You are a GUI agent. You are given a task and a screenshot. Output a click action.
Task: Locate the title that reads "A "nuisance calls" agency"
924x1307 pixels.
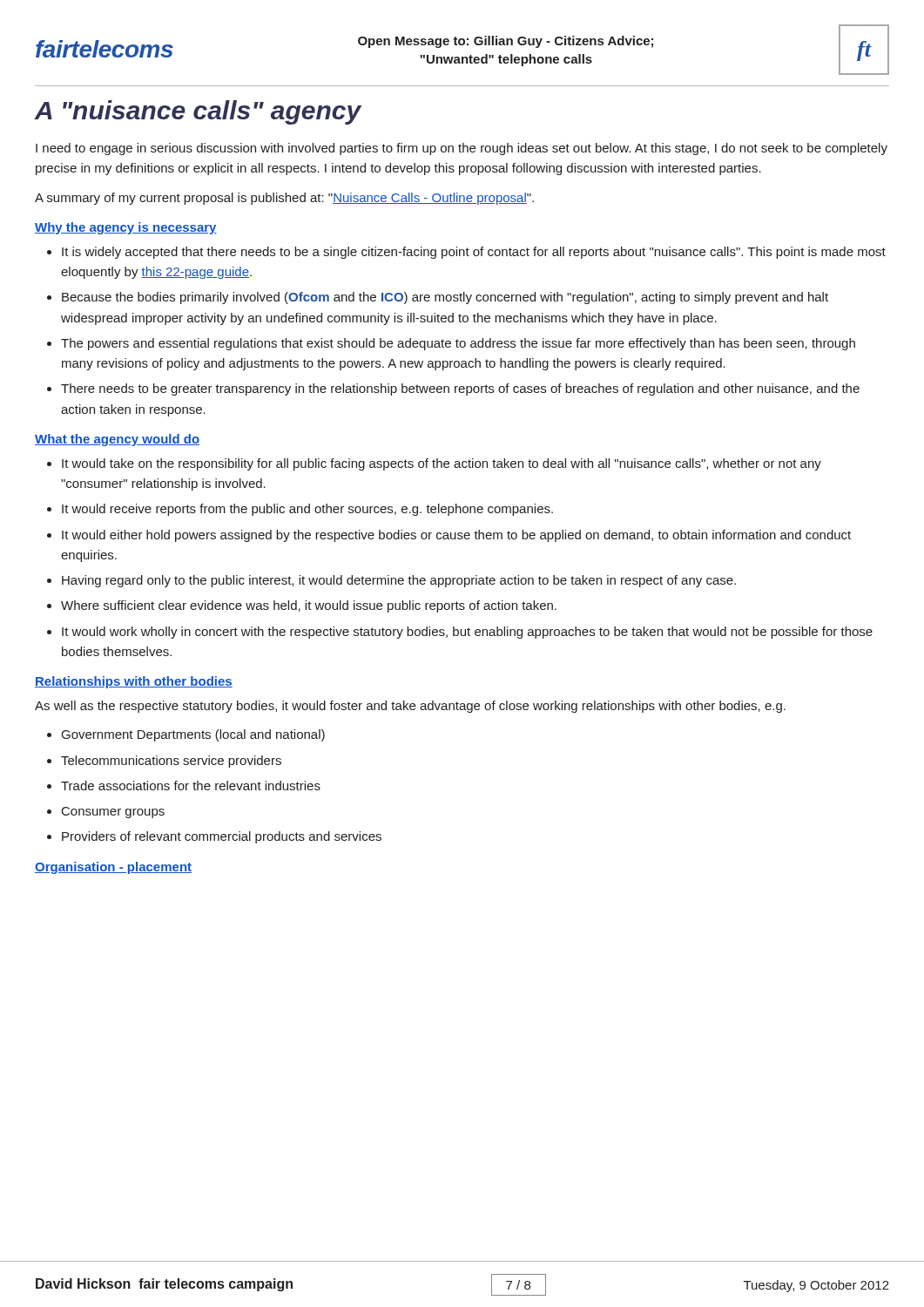coord(198,110)
